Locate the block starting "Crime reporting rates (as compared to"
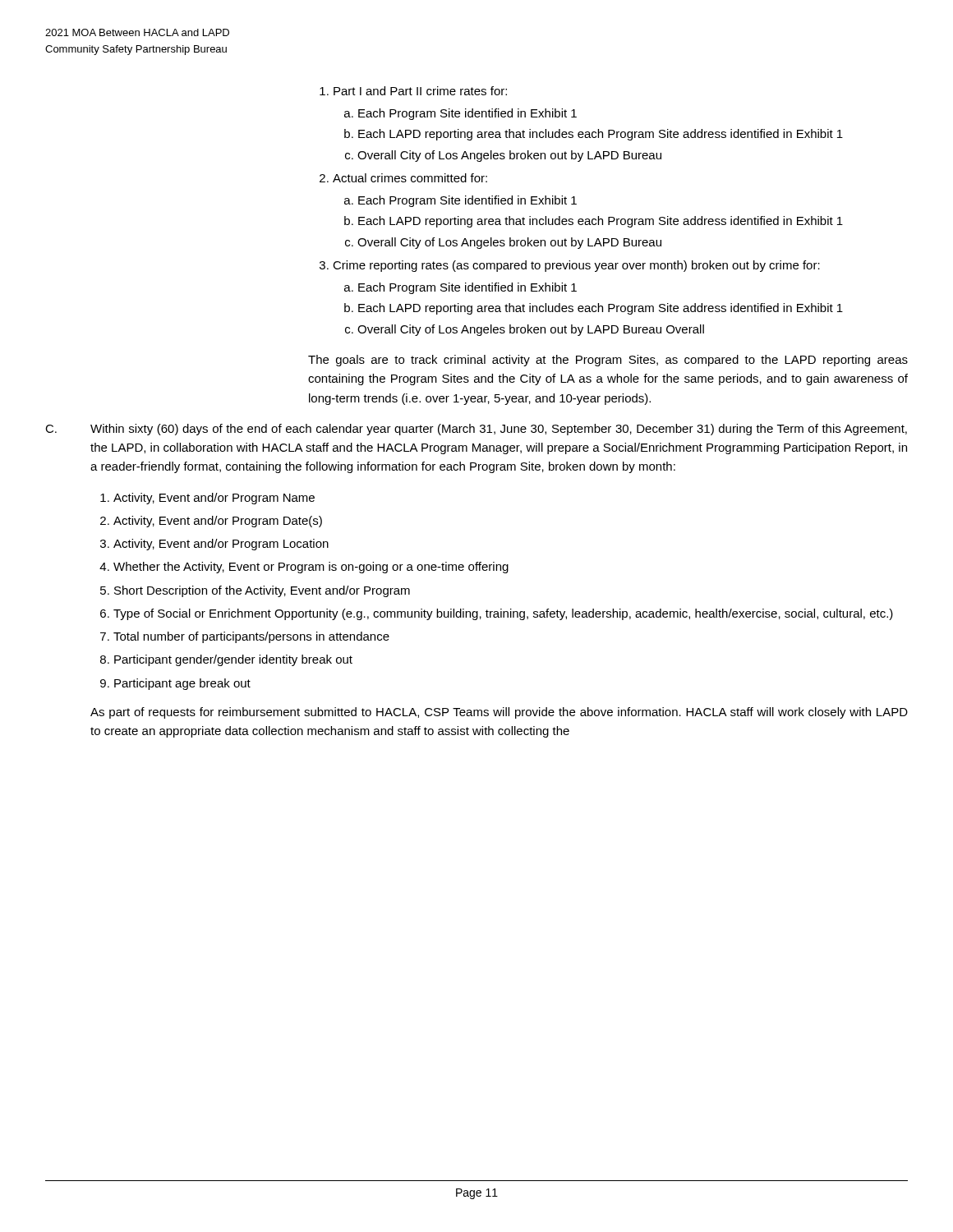This screenshot has height=1232, width=953. [x=608, y=297]
